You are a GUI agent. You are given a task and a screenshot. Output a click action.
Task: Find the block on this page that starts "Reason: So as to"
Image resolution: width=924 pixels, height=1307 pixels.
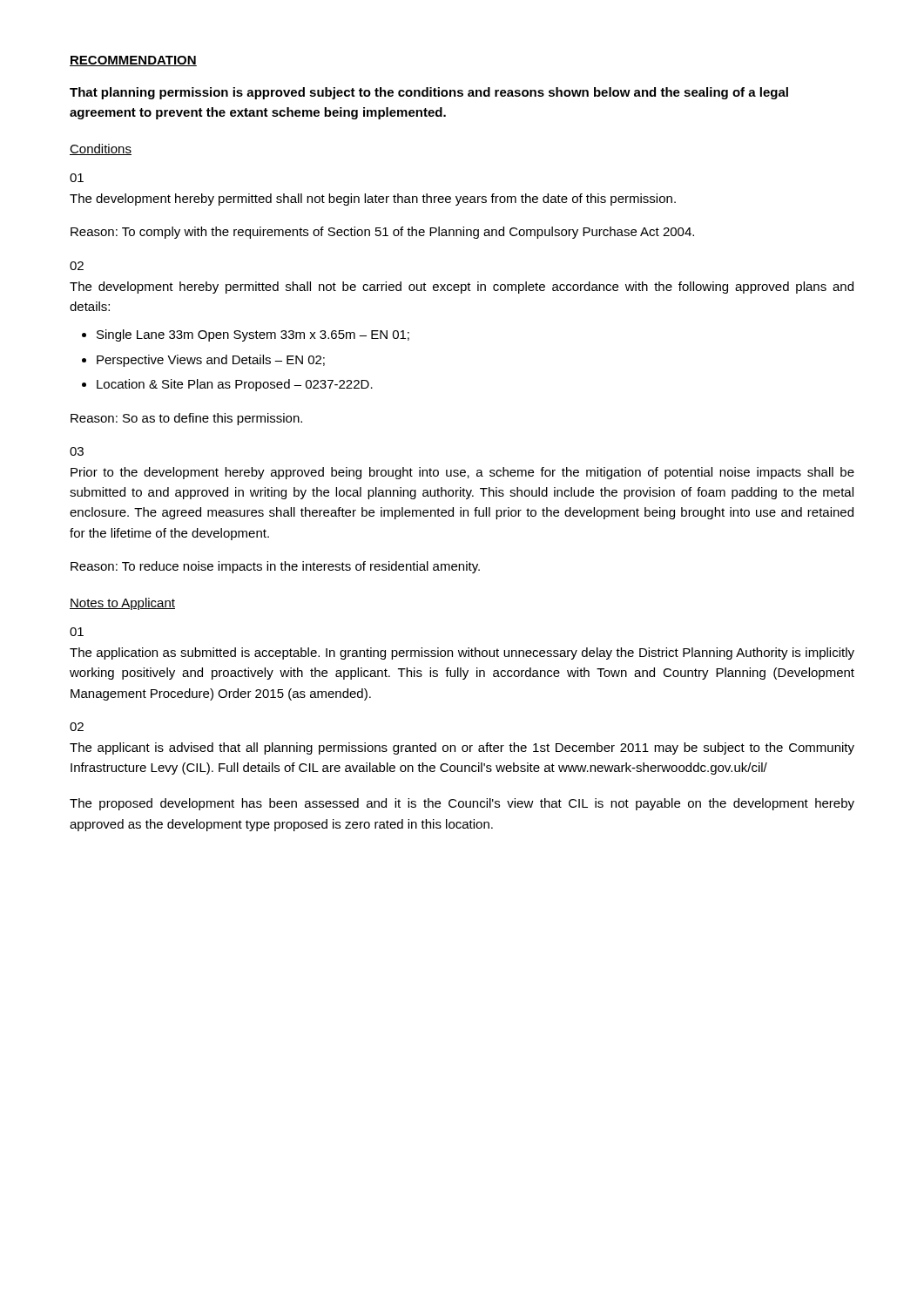186,419
